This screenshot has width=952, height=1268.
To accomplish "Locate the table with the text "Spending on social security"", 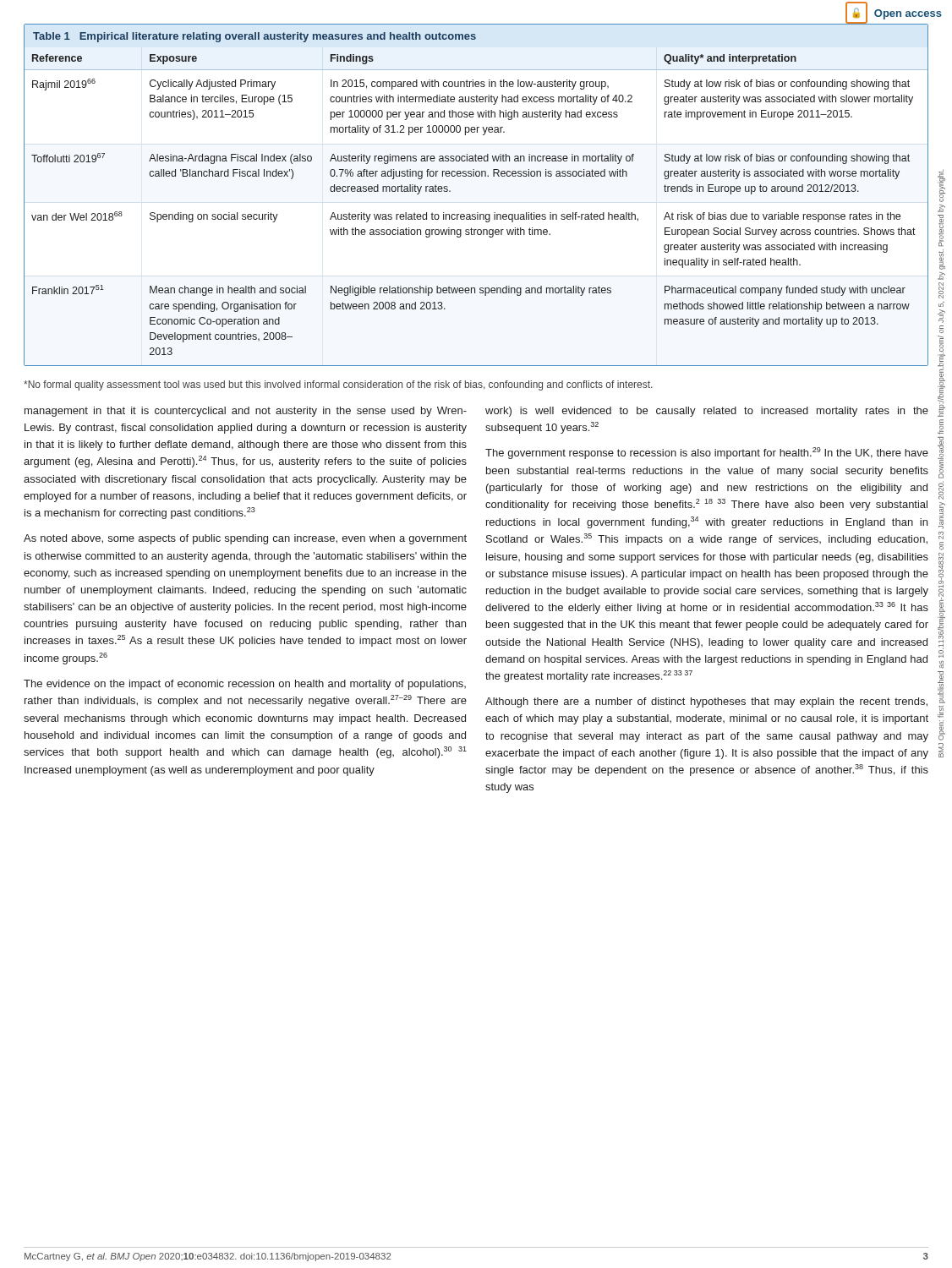I will [x=476, y=195].
